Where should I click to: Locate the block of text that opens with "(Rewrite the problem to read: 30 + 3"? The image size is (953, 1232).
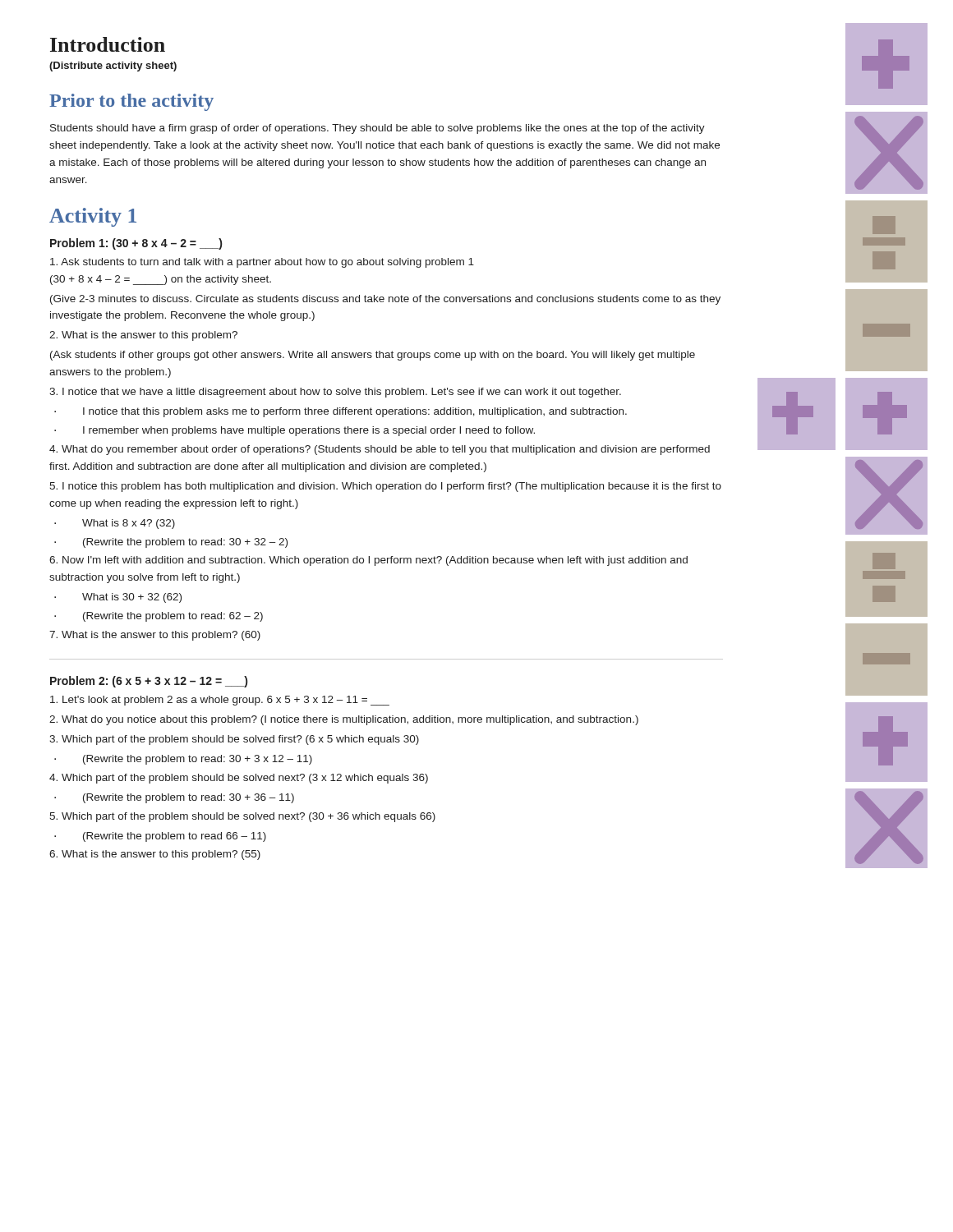pos(183,760)
